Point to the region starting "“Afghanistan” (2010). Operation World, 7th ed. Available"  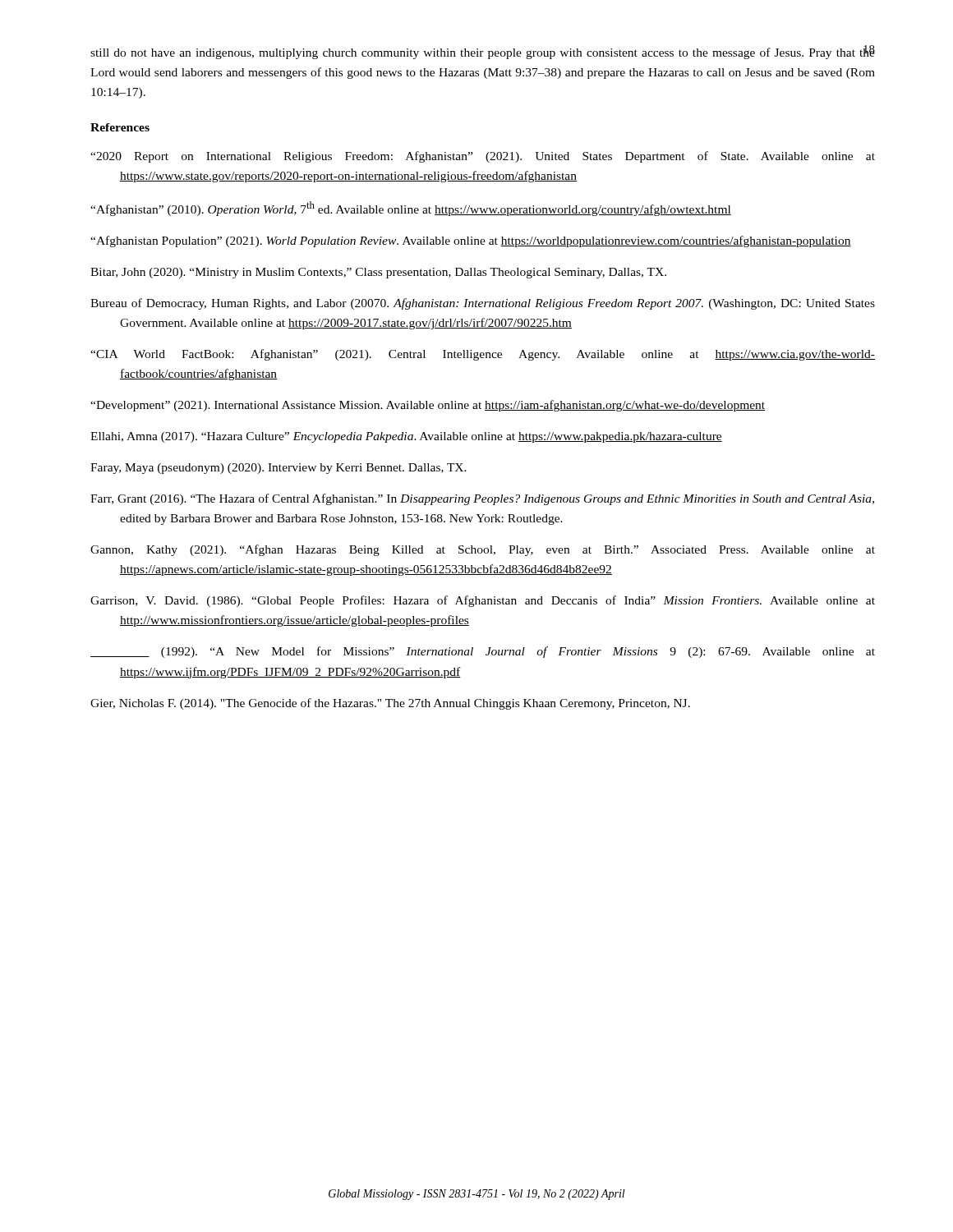point(411,208)
